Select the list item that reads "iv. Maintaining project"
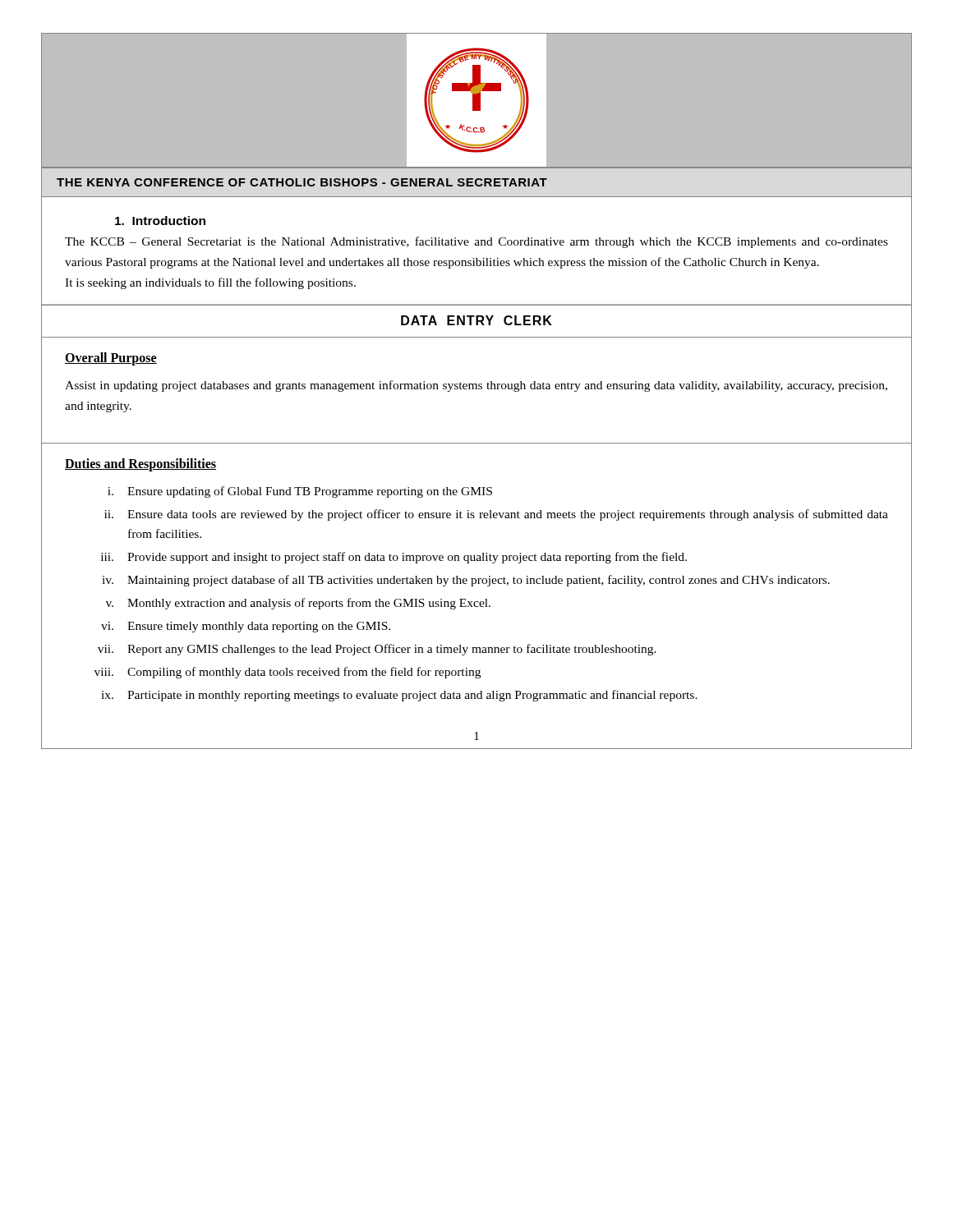Image resolution: width=953 pixels, height=1232 pixels. coord(476,580)
